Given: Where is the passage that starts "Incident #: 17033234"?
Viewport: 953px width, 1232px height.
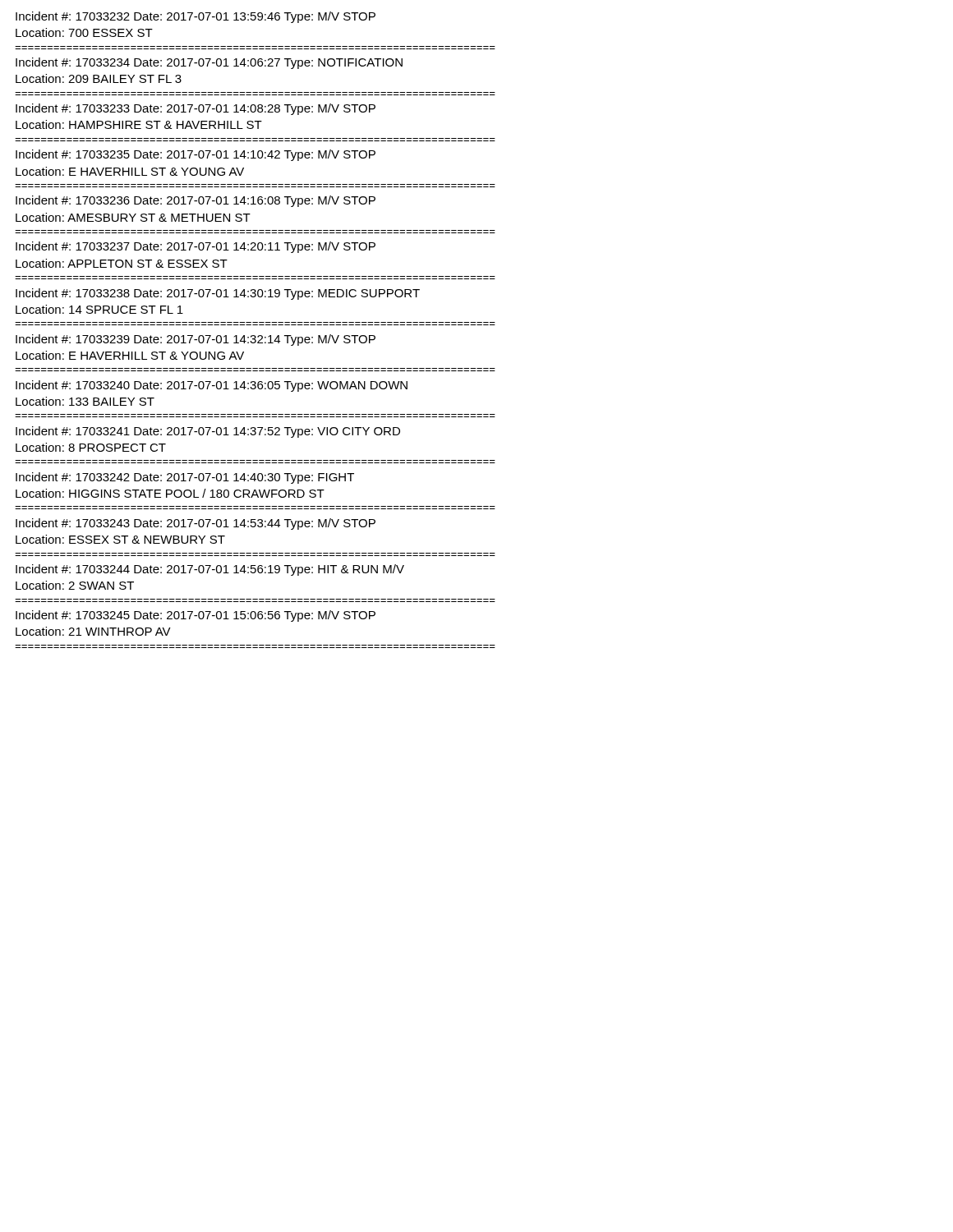Looking at the screenshot, I should click(x=209, y=63).
